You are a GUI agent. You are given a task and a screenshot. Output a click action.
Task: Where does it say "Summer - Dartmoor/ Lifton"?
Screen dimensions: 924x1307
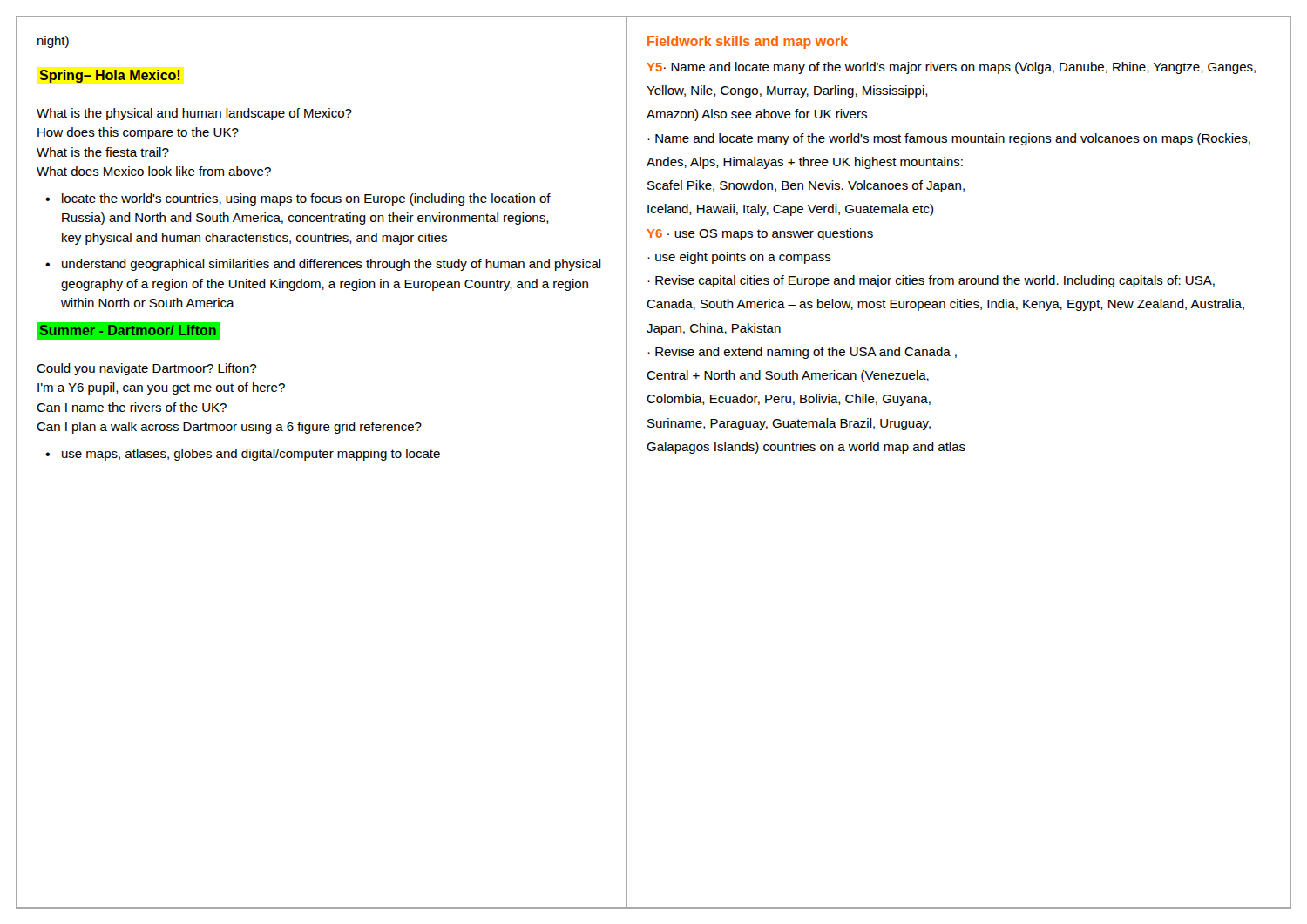128,331
